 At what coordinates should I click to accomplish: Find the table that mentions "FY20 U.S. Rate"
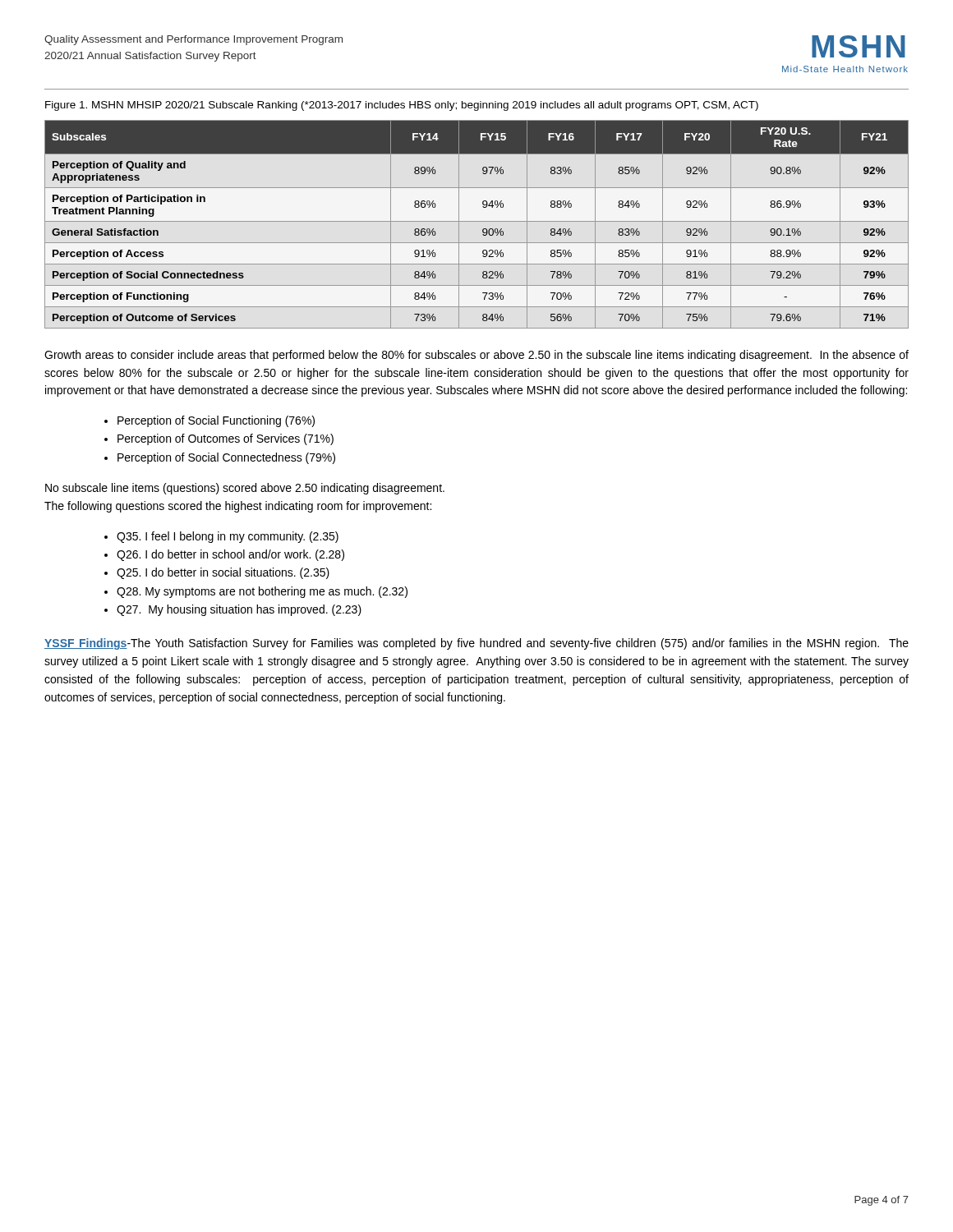click(476, 224)
